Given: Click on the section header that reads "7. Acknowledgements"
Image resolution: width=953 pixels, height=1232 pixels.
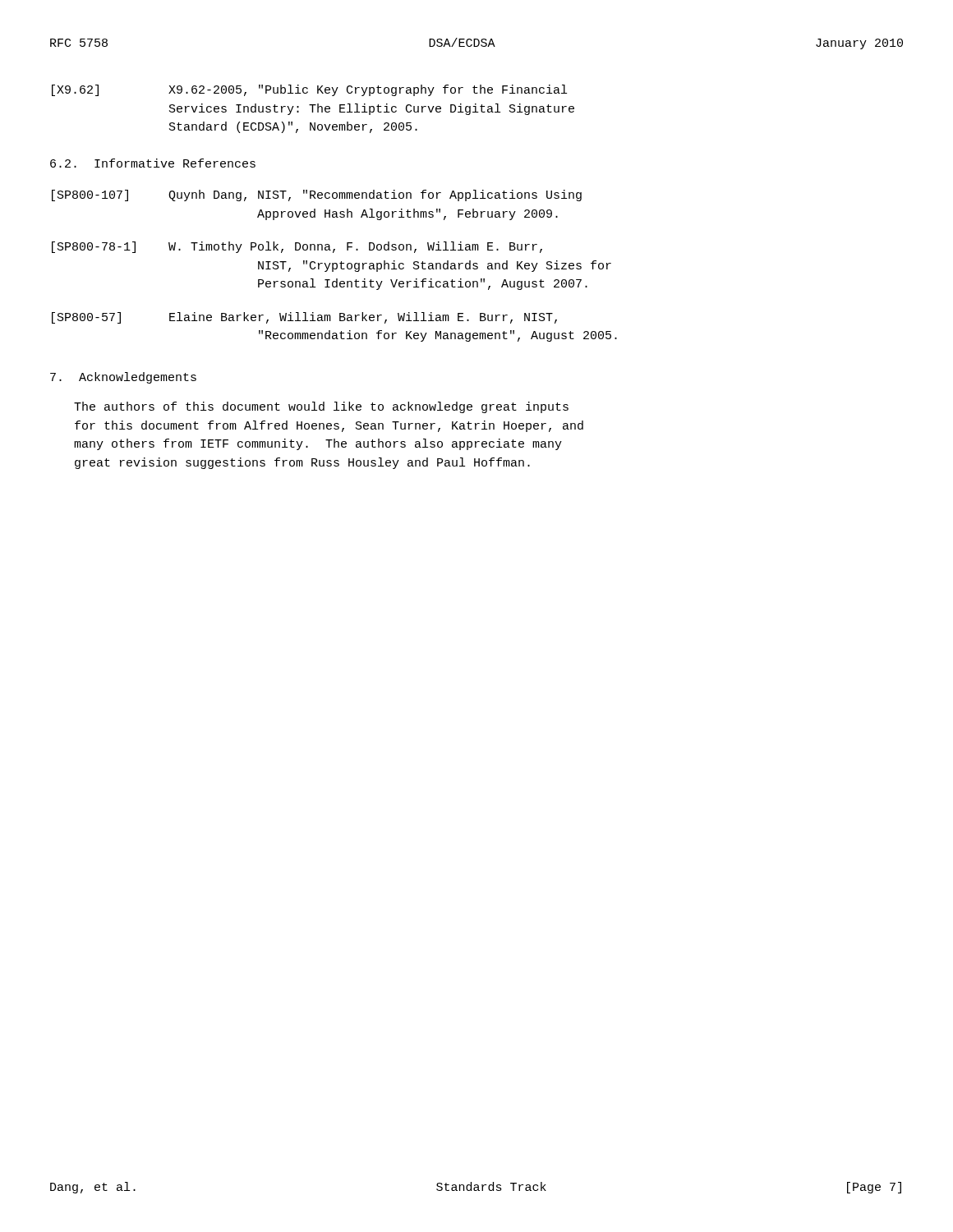Looking at the screenshot, I should [x=123, y=378].
